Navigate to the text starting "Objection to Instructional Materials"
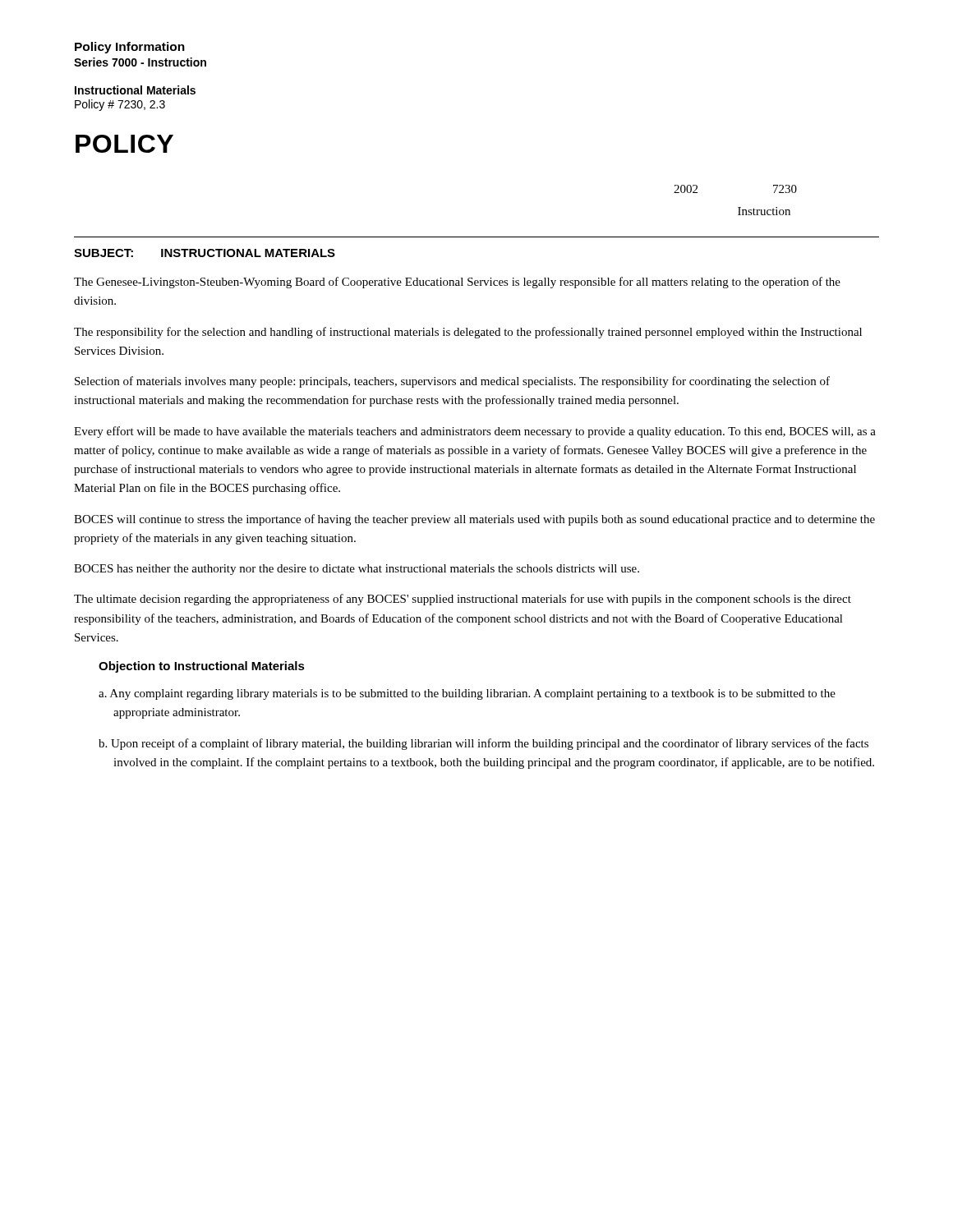Image resolution: width=953 pixels, height=1232 pixels. click(x=202, y=666)
